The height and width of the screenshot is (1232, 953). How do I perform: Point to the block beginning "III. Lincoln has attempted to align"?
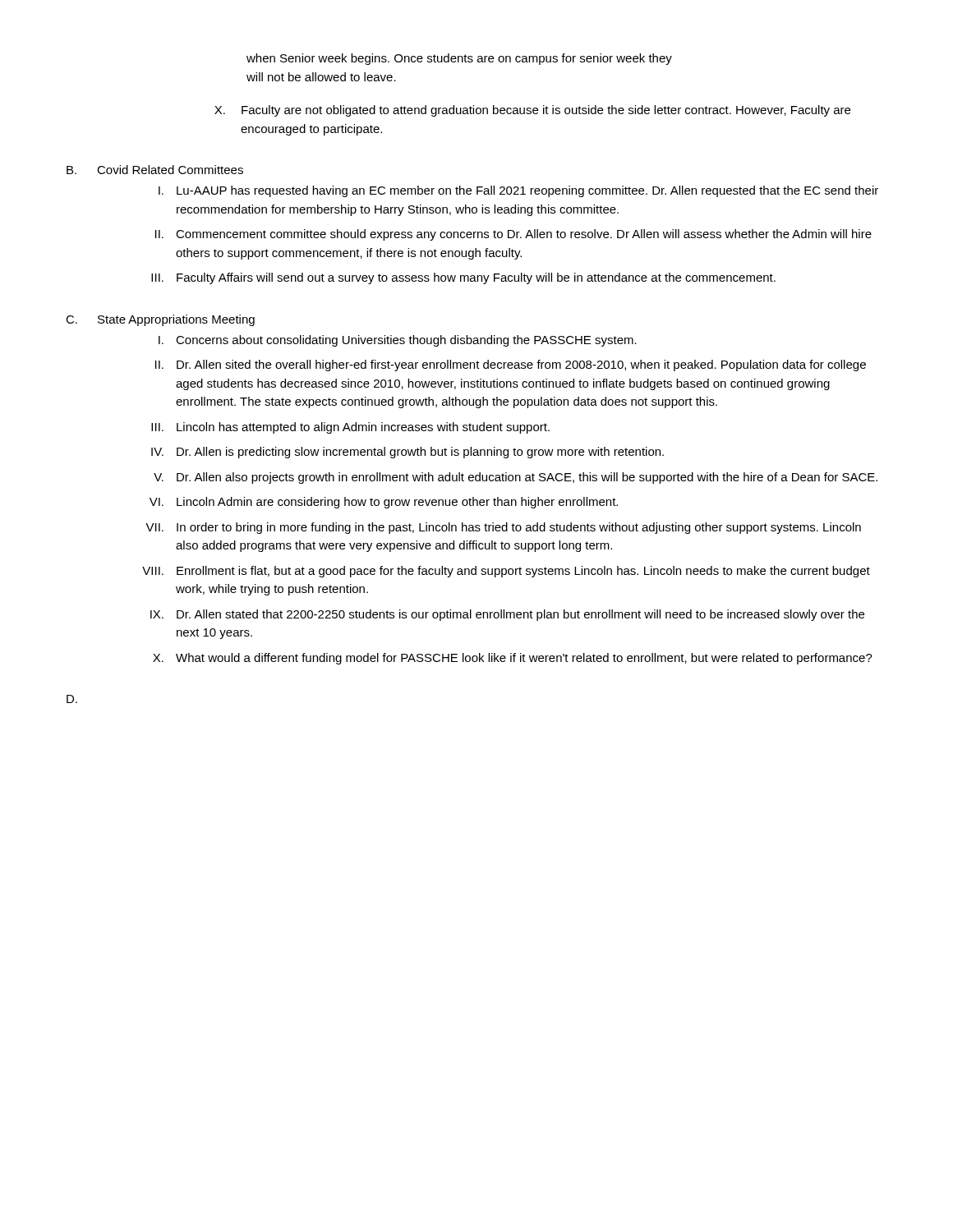coord(501,427)
